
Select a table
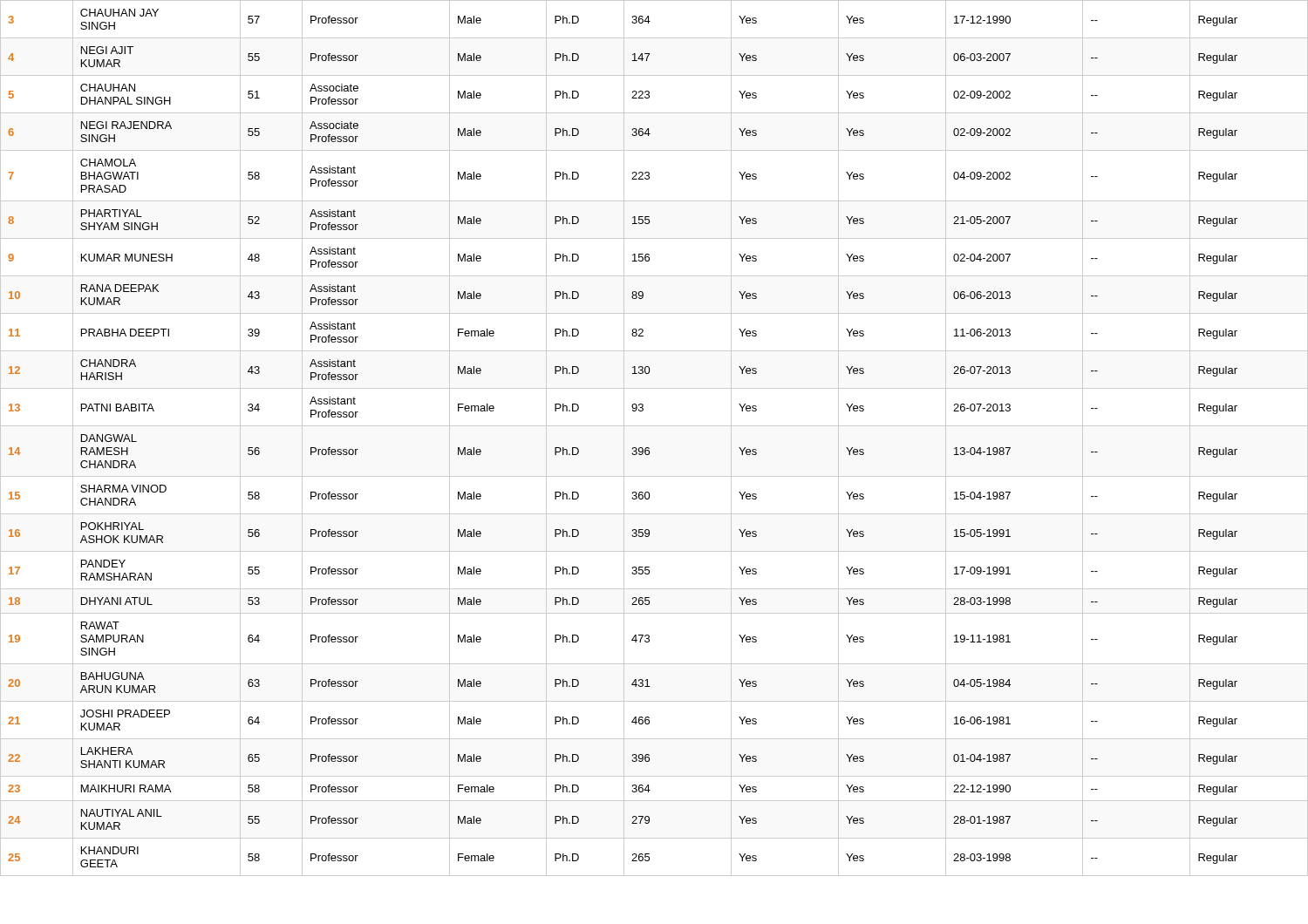[x=654, y=462]
